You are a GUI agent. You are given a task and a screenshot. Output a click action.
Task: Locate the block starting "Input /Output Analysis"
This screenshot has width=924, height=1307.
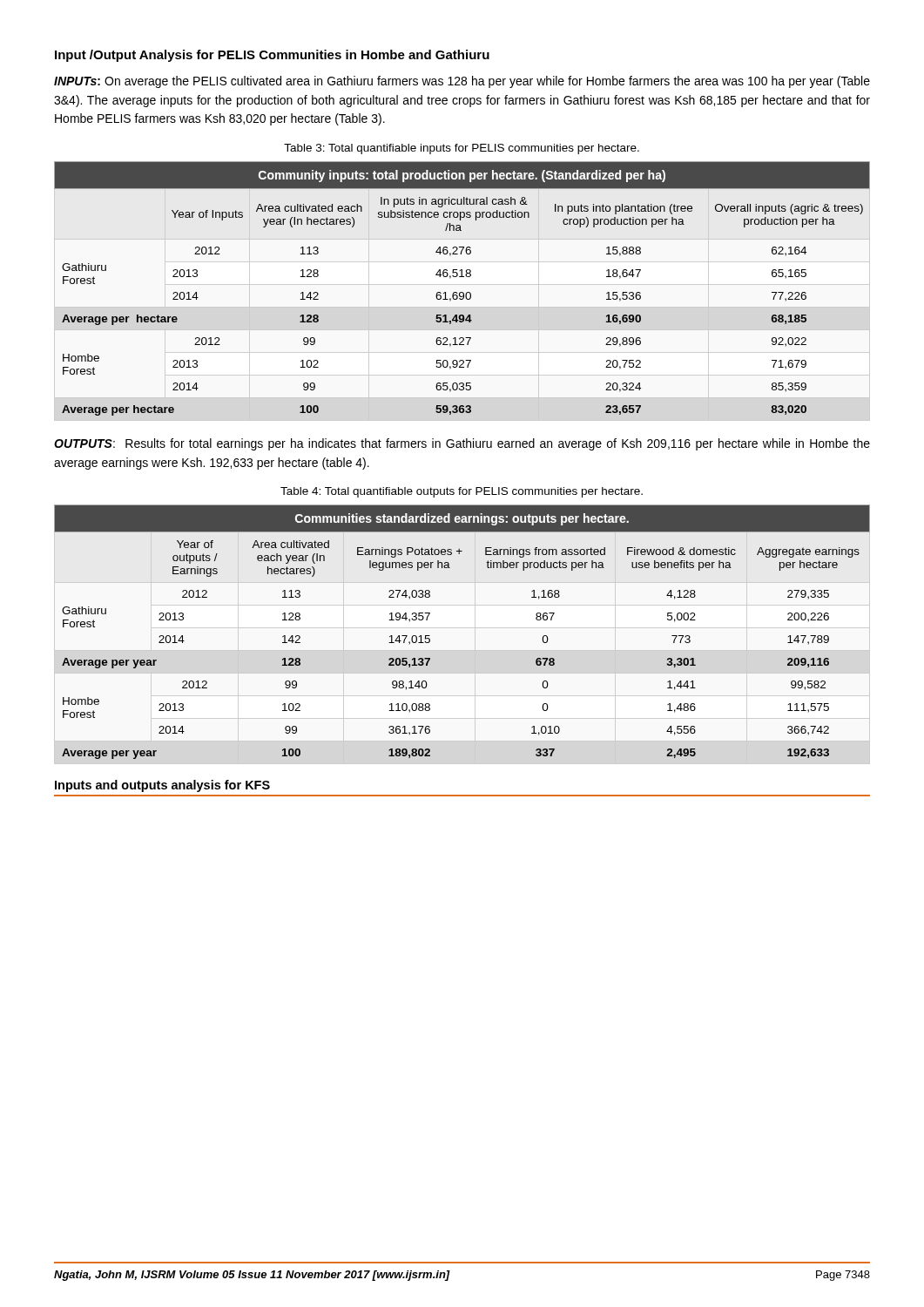272,54
